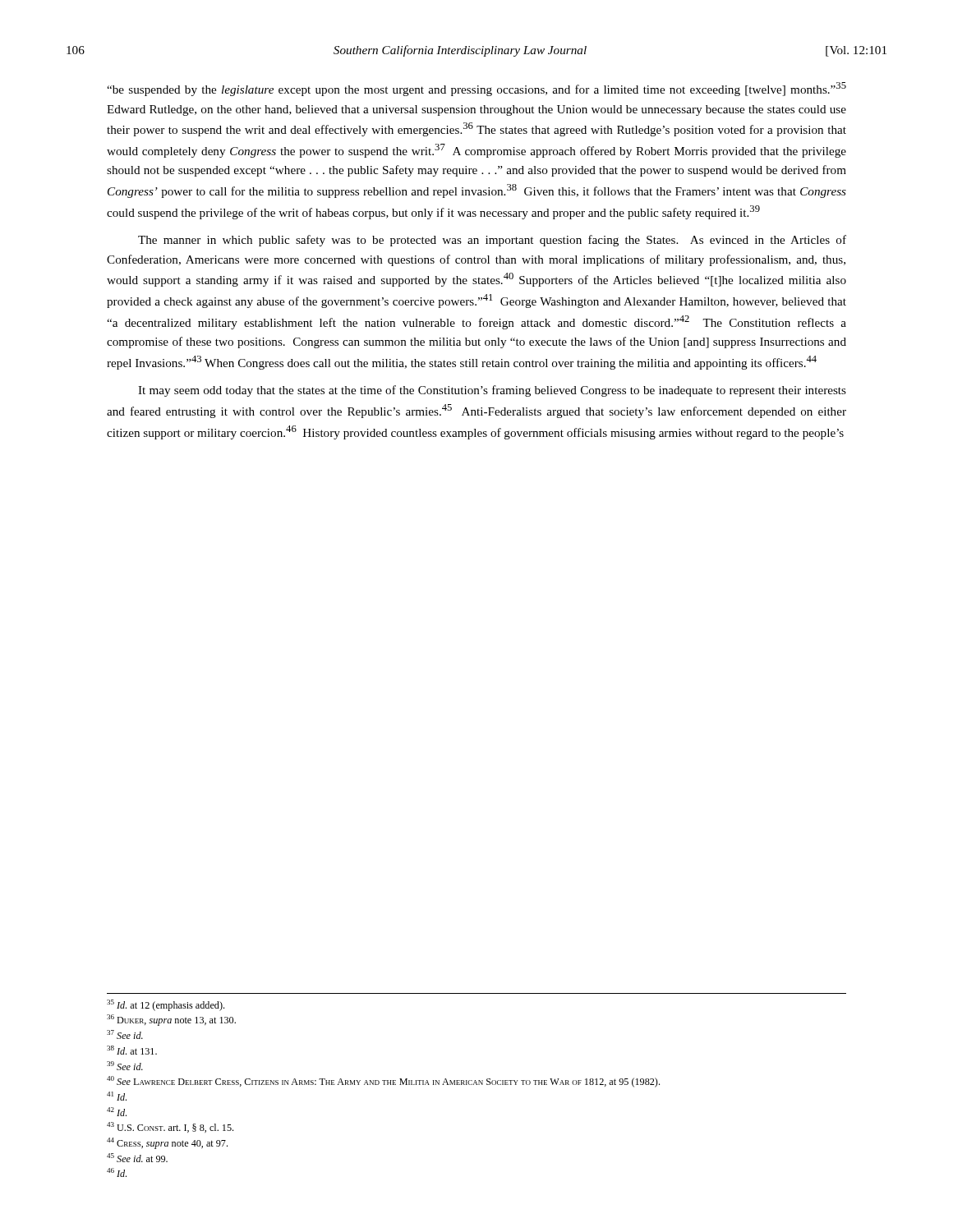Select the passage starting "36 Duker, supra note 13, at 130."
The height and width of the screenshot is (1232, 953).
[172, 1020]
